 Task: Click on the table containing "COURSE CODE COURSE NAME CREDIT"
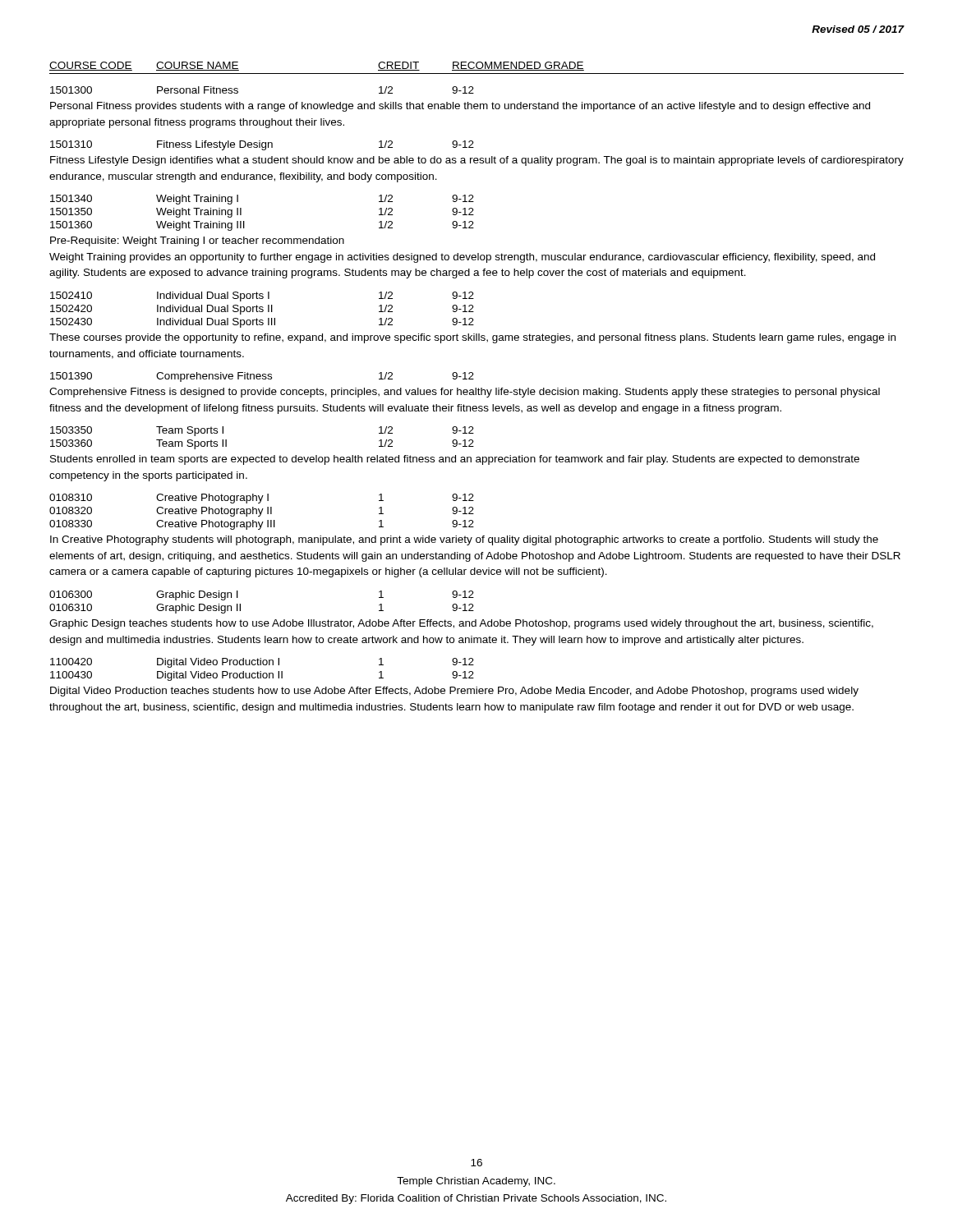(476, 67)
